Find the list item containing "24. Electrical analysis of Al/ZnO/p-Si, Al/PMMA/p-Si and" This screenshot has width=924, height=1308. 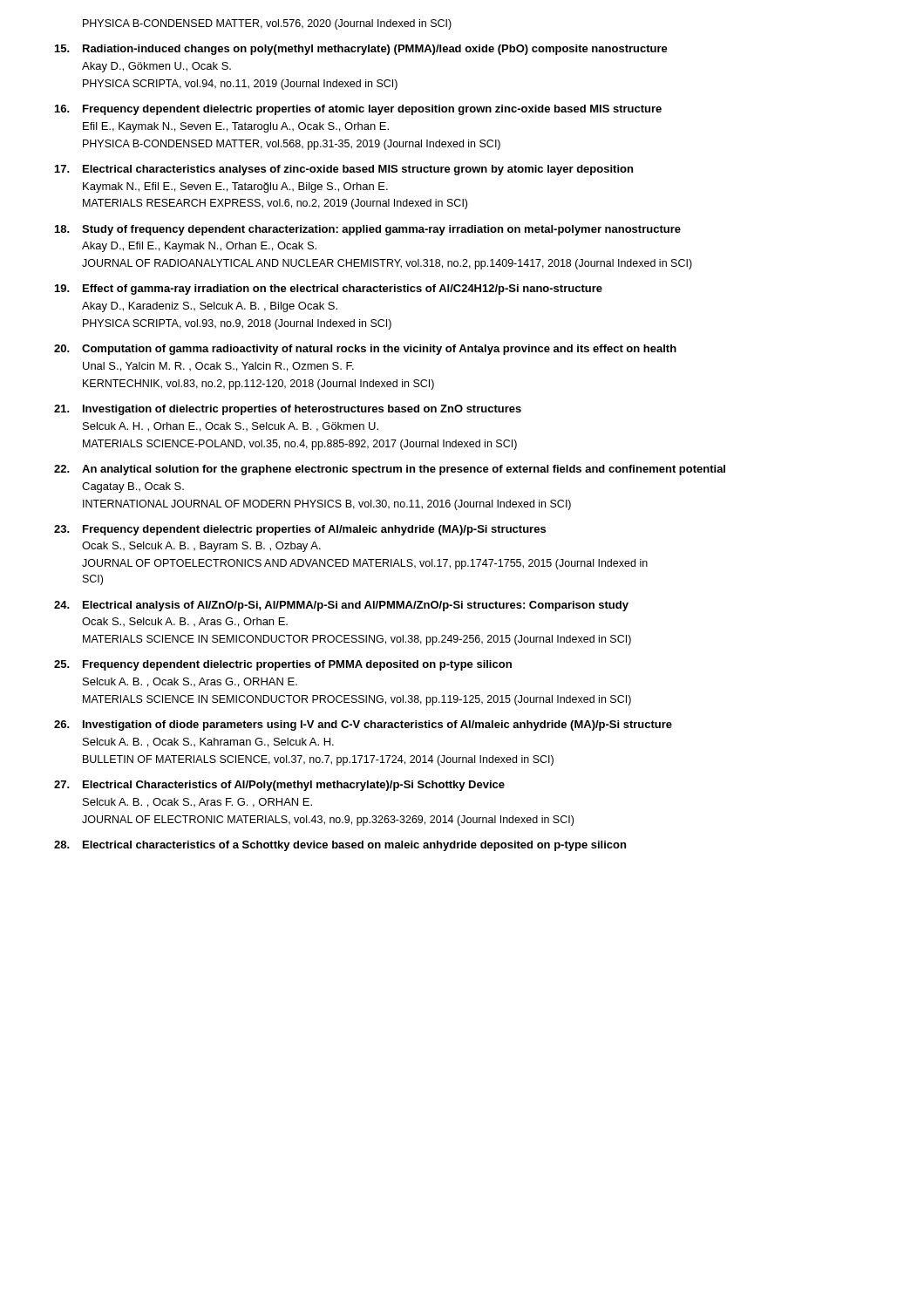click(341, 606)
